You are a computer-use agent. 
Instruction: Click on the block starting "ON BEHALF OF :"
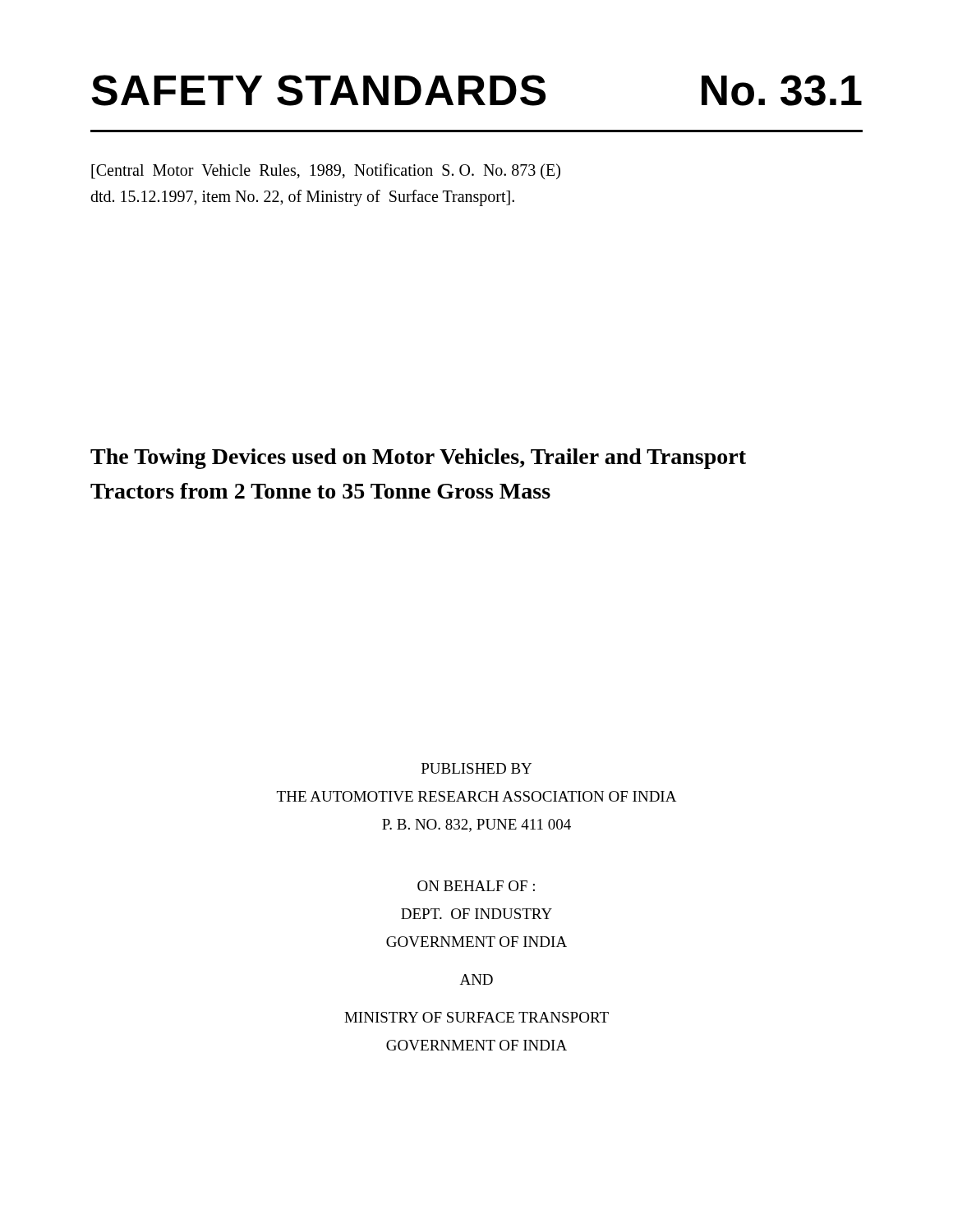pyautogui.click(x=476, y=914)
